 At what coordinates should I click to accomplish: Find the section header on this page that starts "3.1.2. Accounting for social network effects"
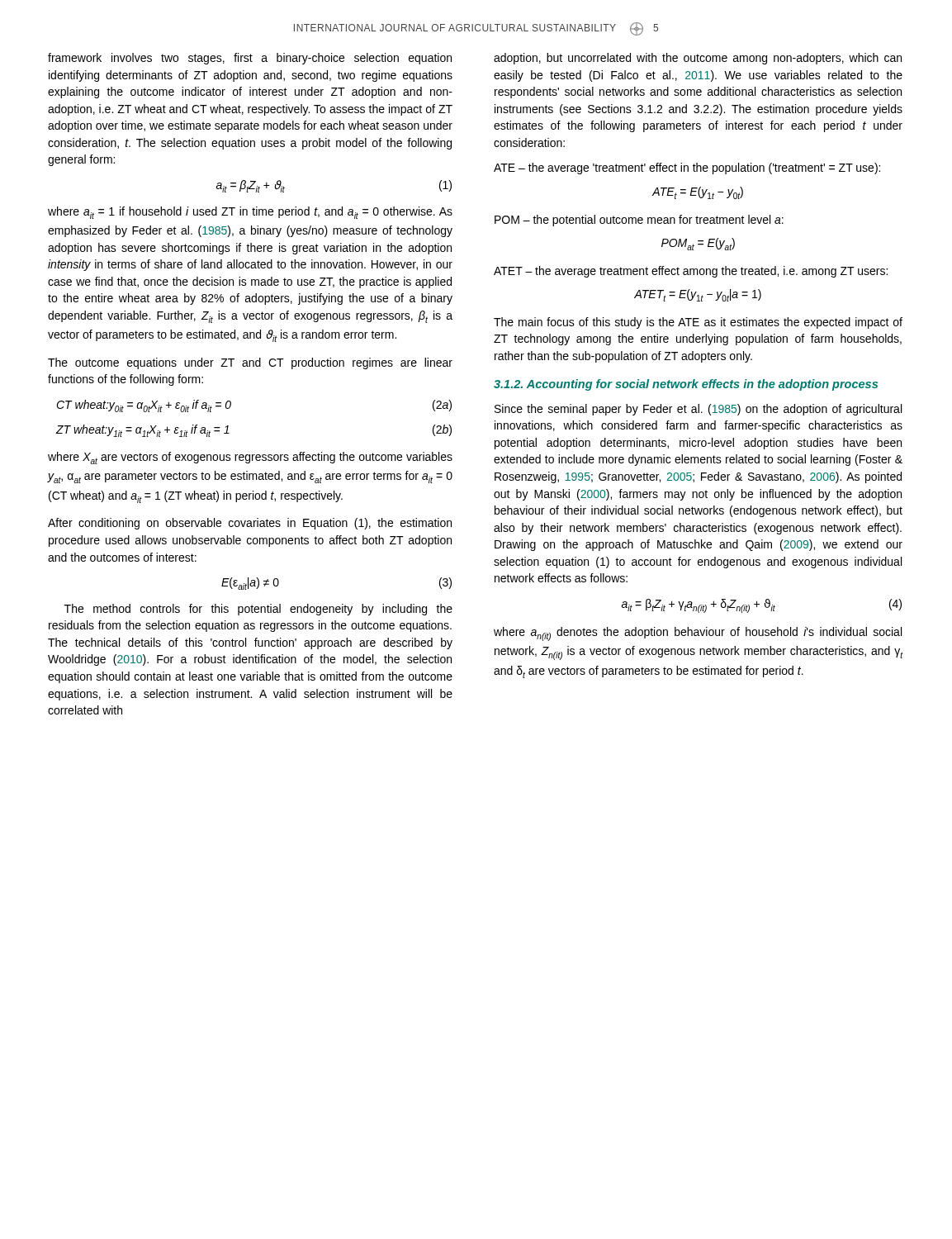tap(686, 384)
